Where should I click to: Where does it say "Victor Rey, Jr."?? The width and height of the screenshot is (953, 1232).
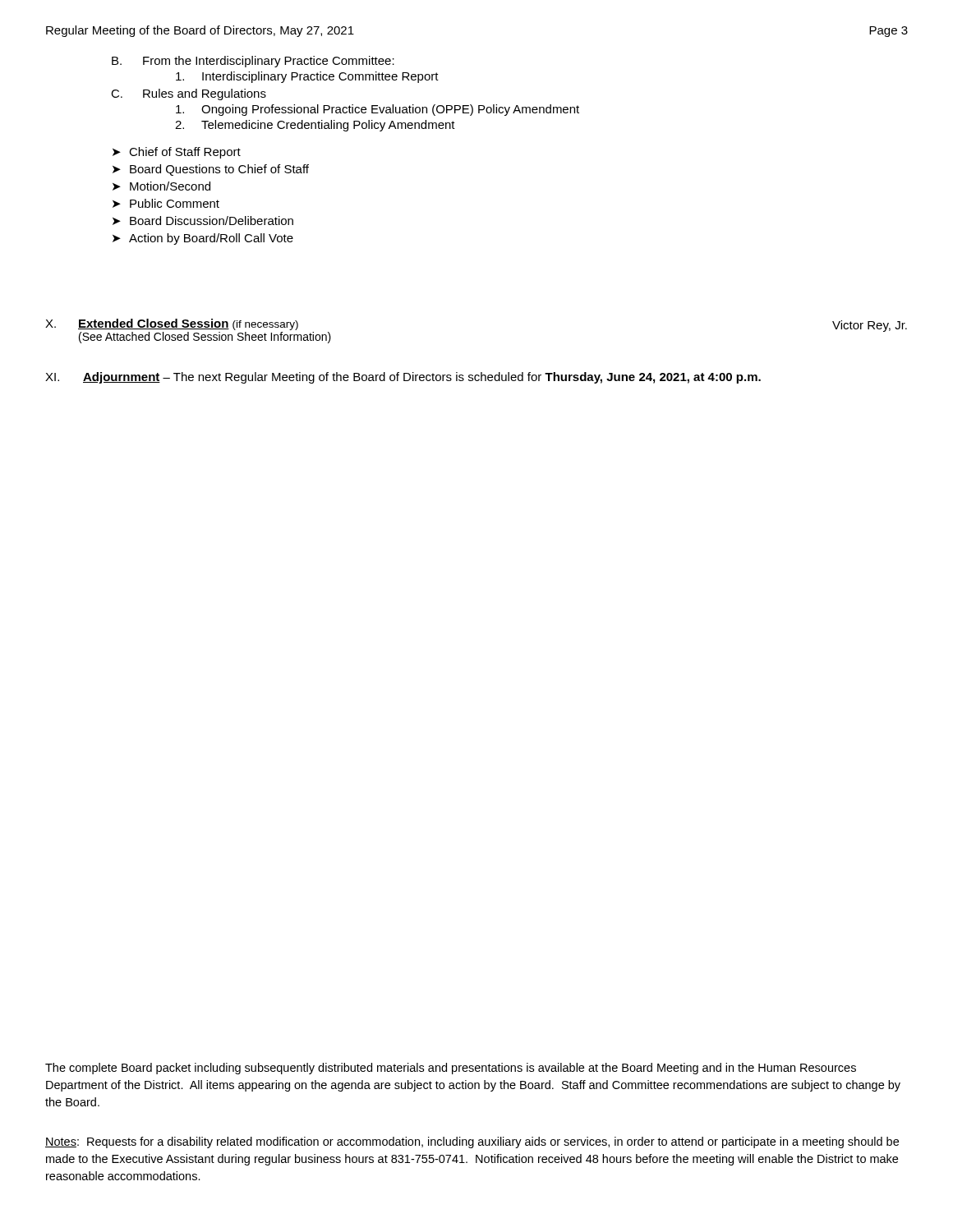[x=870, y=325]
